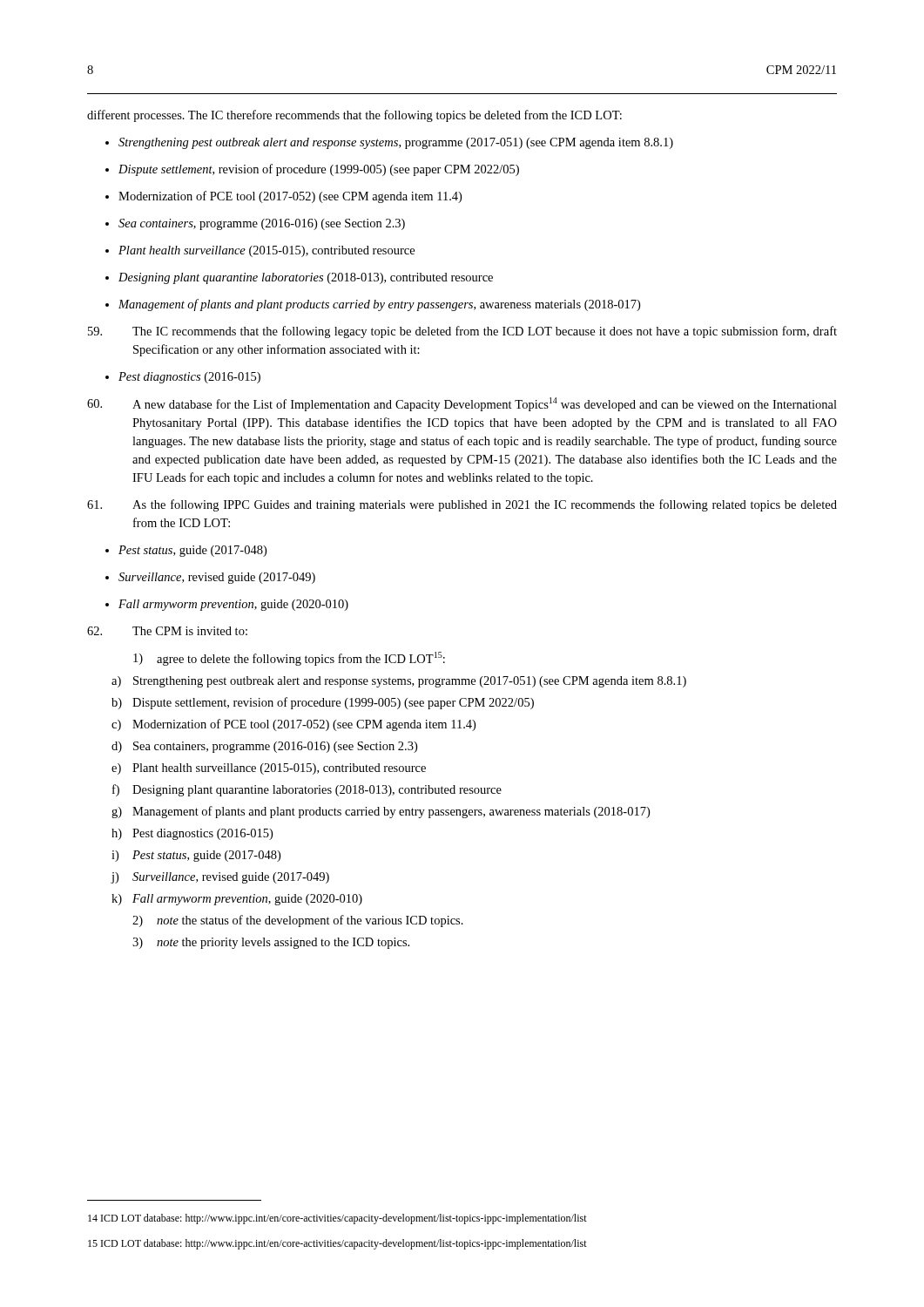Find the block on this page that starts "The IC recommends that the"
The height and width of the screenshot is (1307, 924).
(x=462, y=341)
